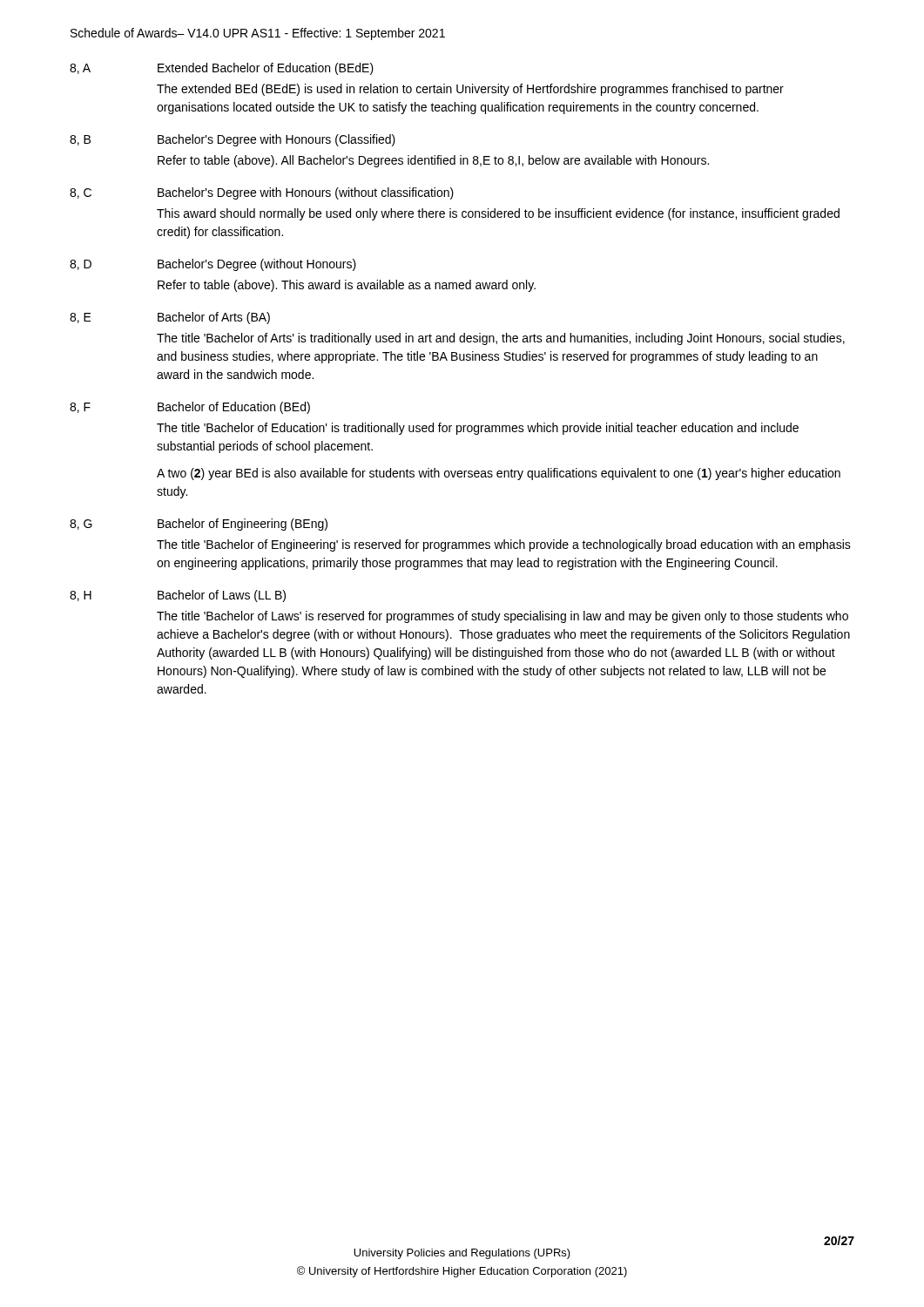Click on the list item containing "8, E Bachelor of"
The width and height of the screenshot is (924, 1307).
pos(462,347)
